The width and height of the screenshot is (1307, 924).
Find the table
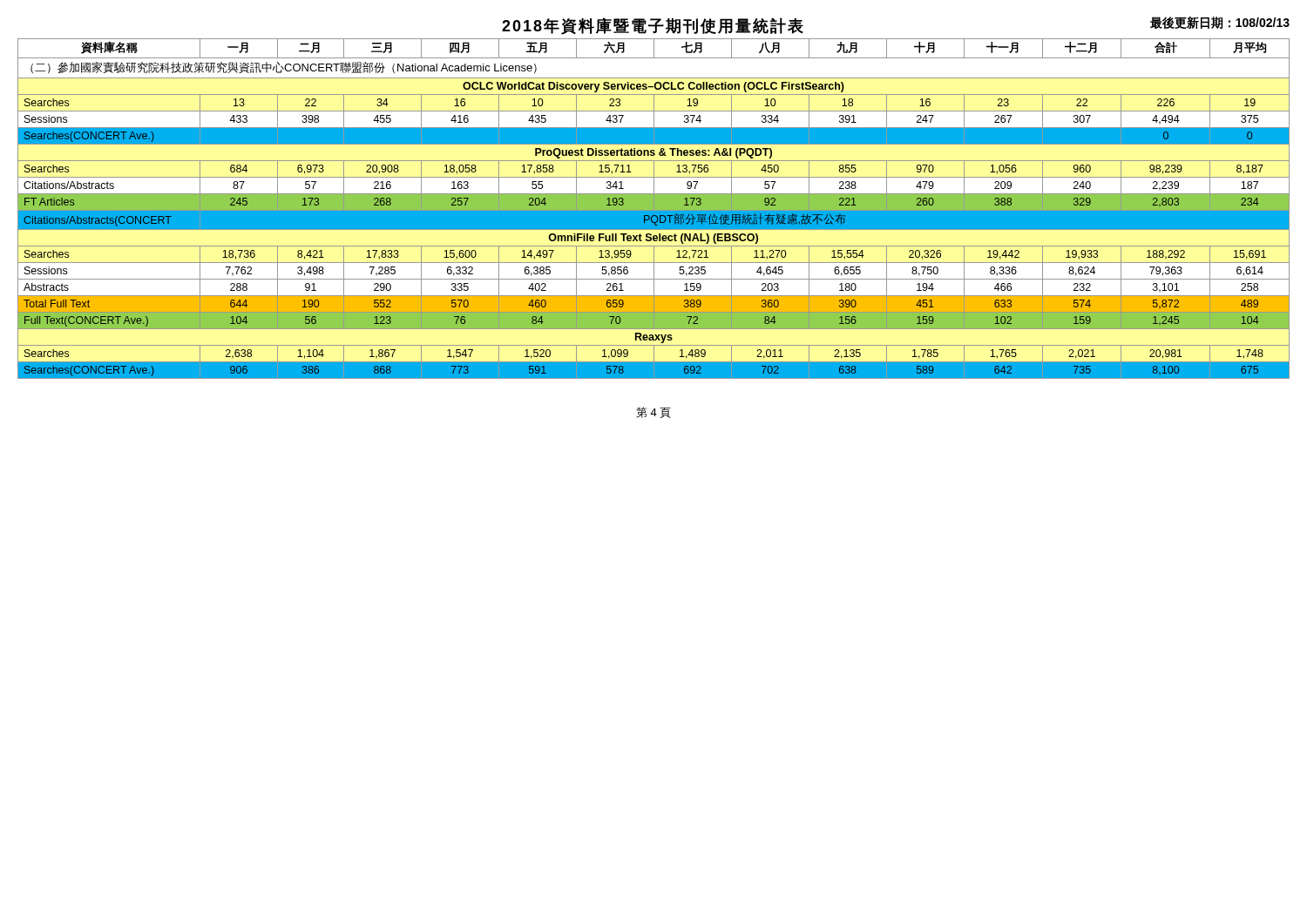coord(654,209)
